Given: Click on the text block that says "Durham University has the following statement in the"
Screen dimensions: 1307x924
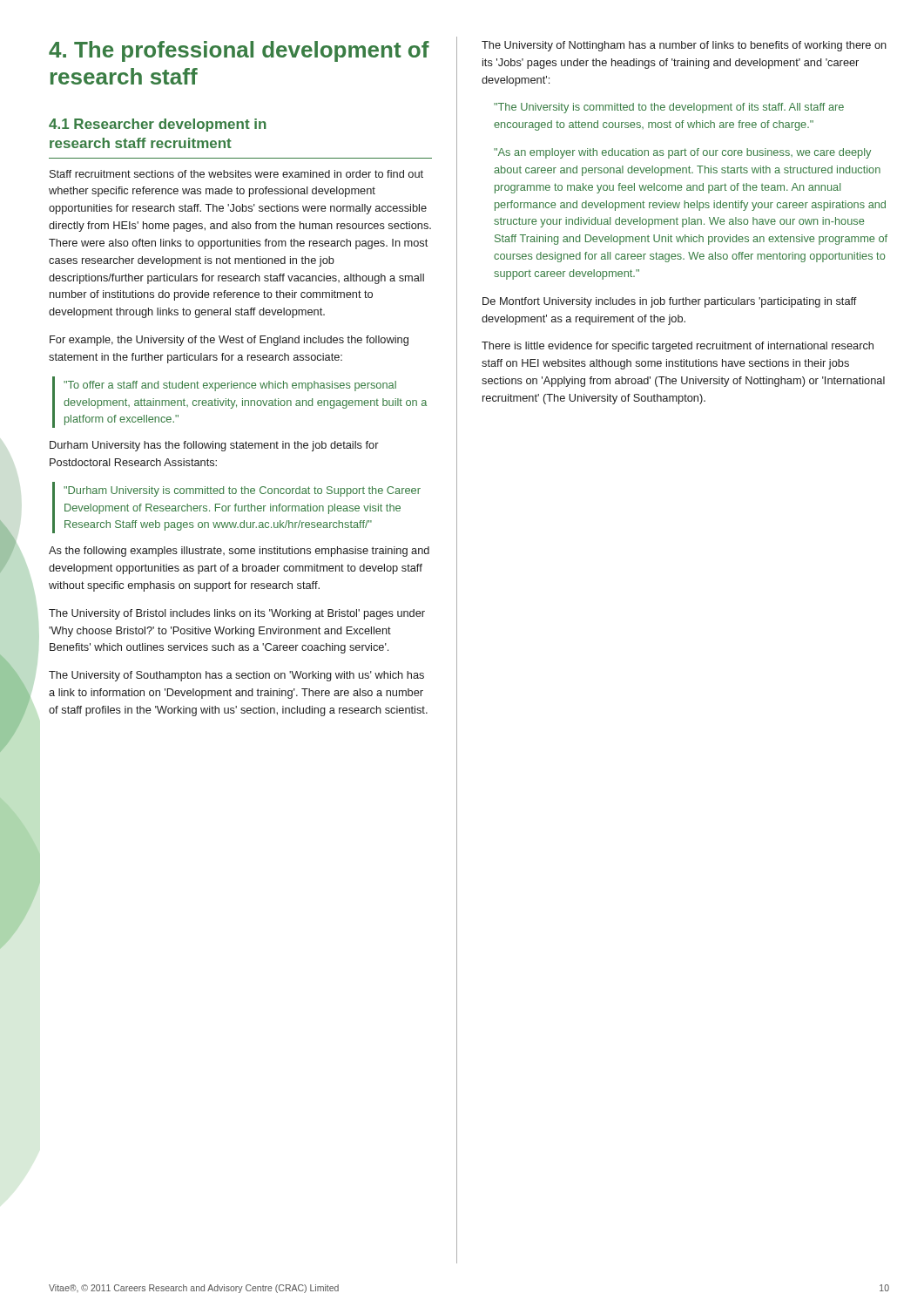Looking at the screenshot, I should 214,454.
